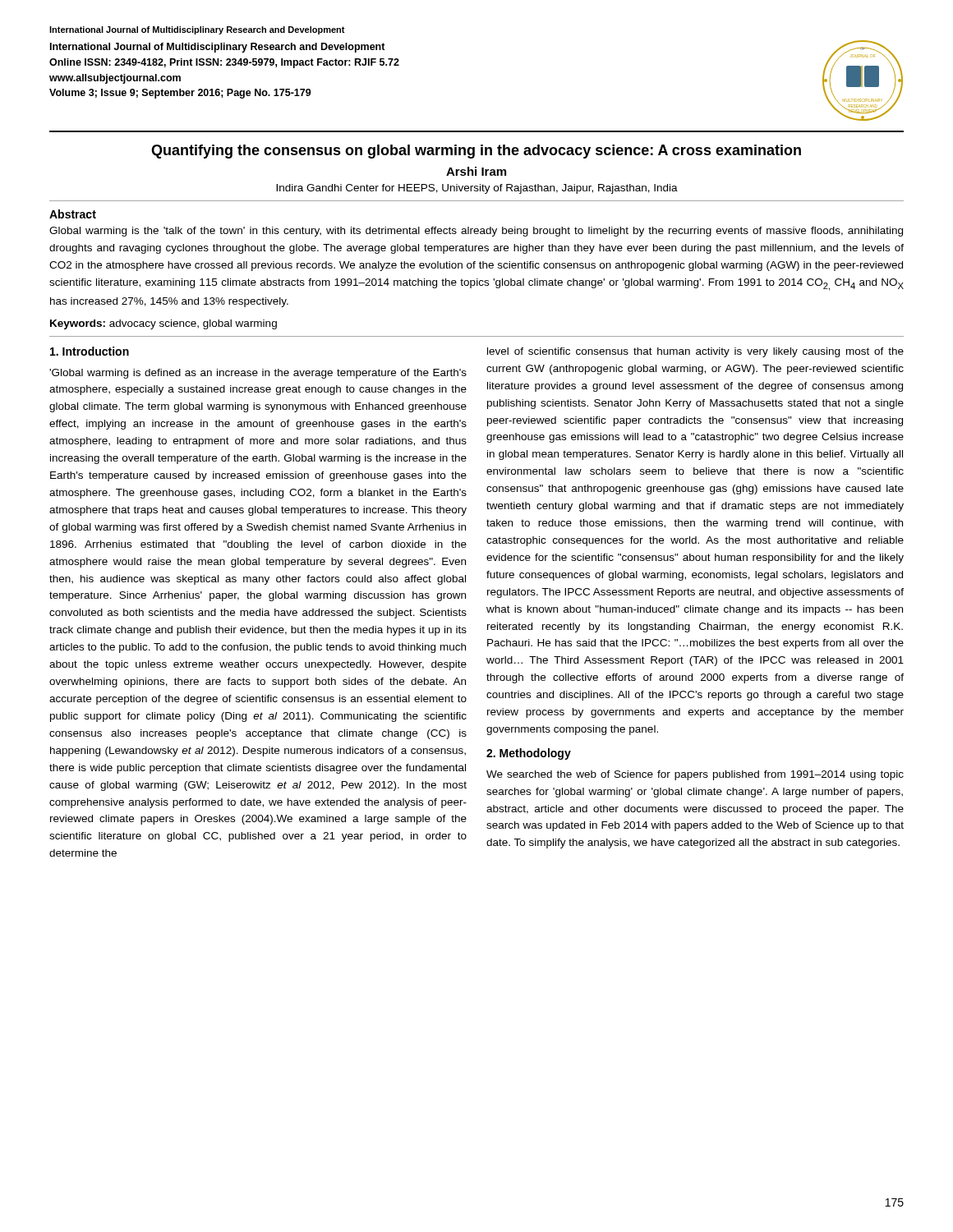Point to the region starting "Indira Gandhi Center for"

[x=476, y=188]
